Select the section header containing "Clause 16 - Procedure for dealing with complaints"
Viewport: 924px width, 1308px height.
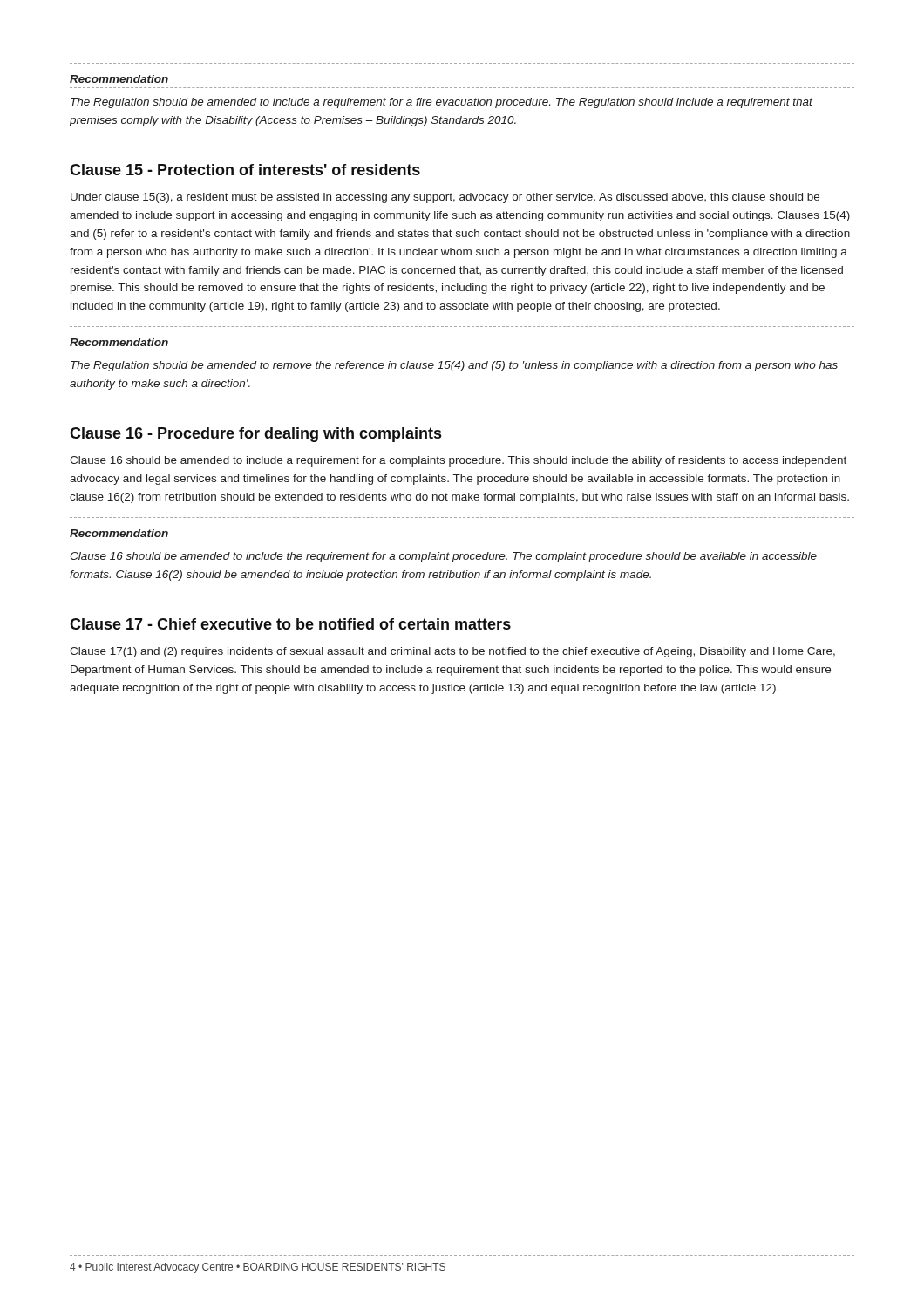click(256, 434)
